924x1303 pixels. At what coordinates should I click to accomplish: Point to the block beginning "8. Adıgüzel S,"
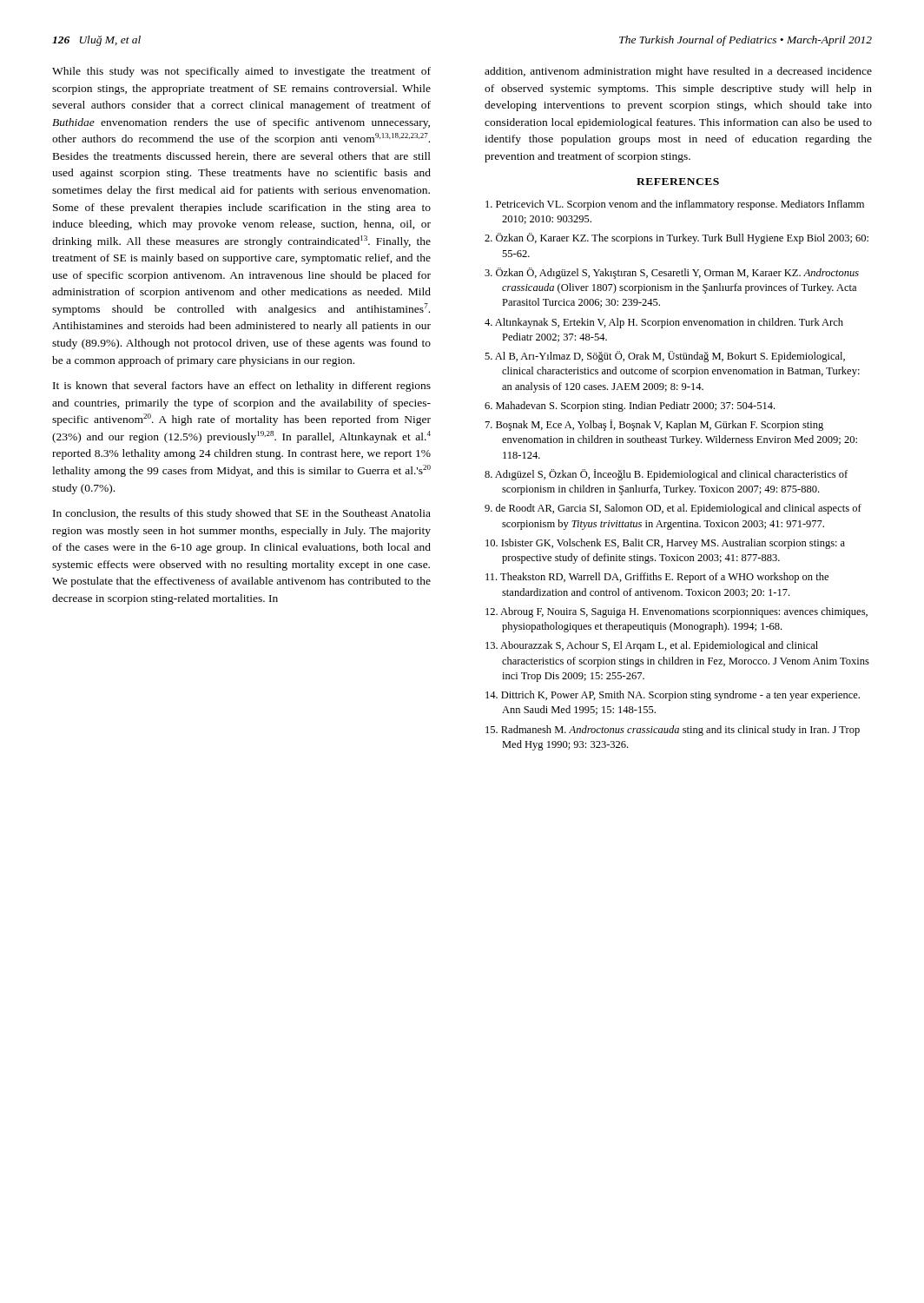point(666,482)
